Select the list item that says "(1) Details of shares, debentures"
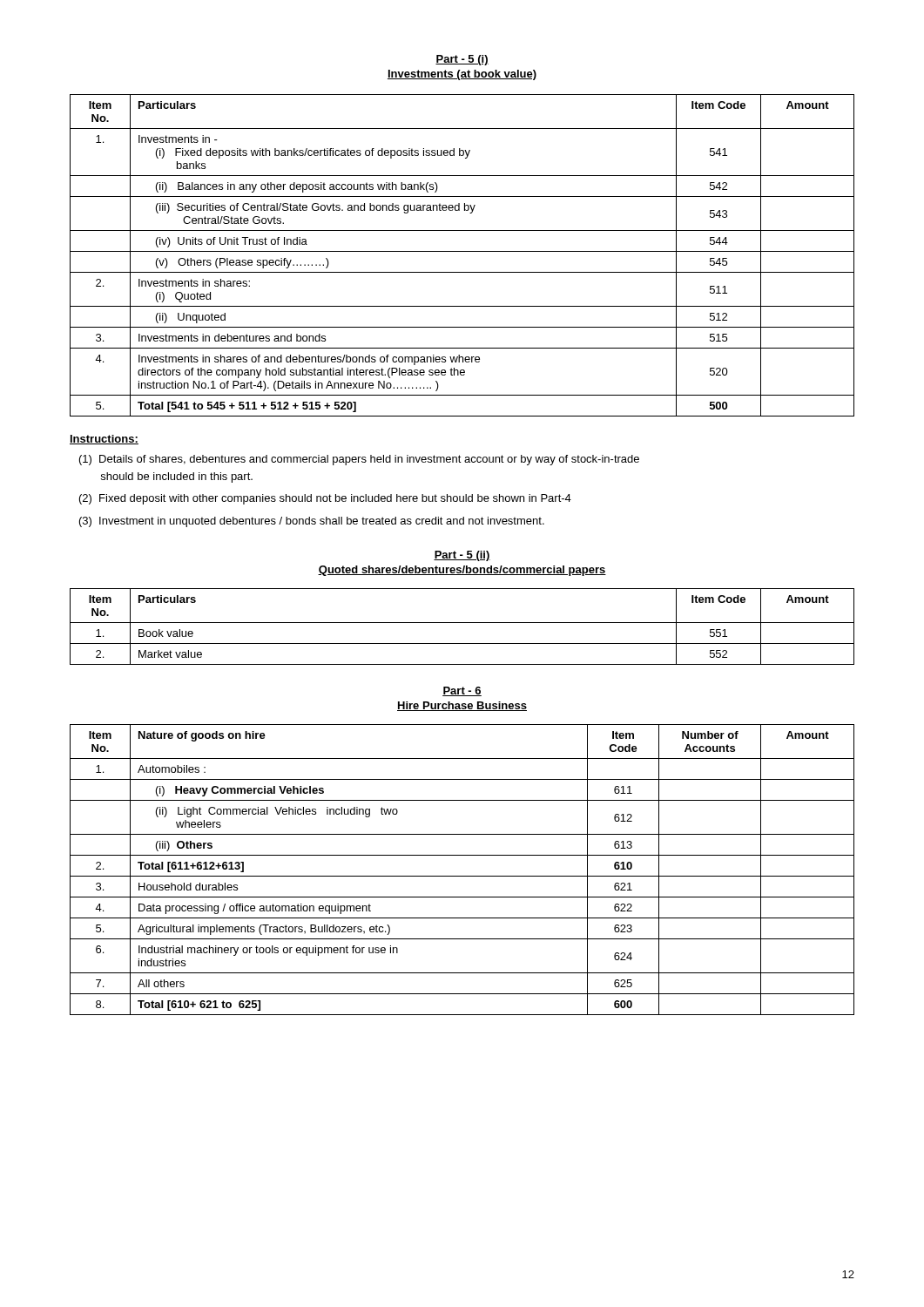The image size is (924, 1307). (x=359, y=467)
